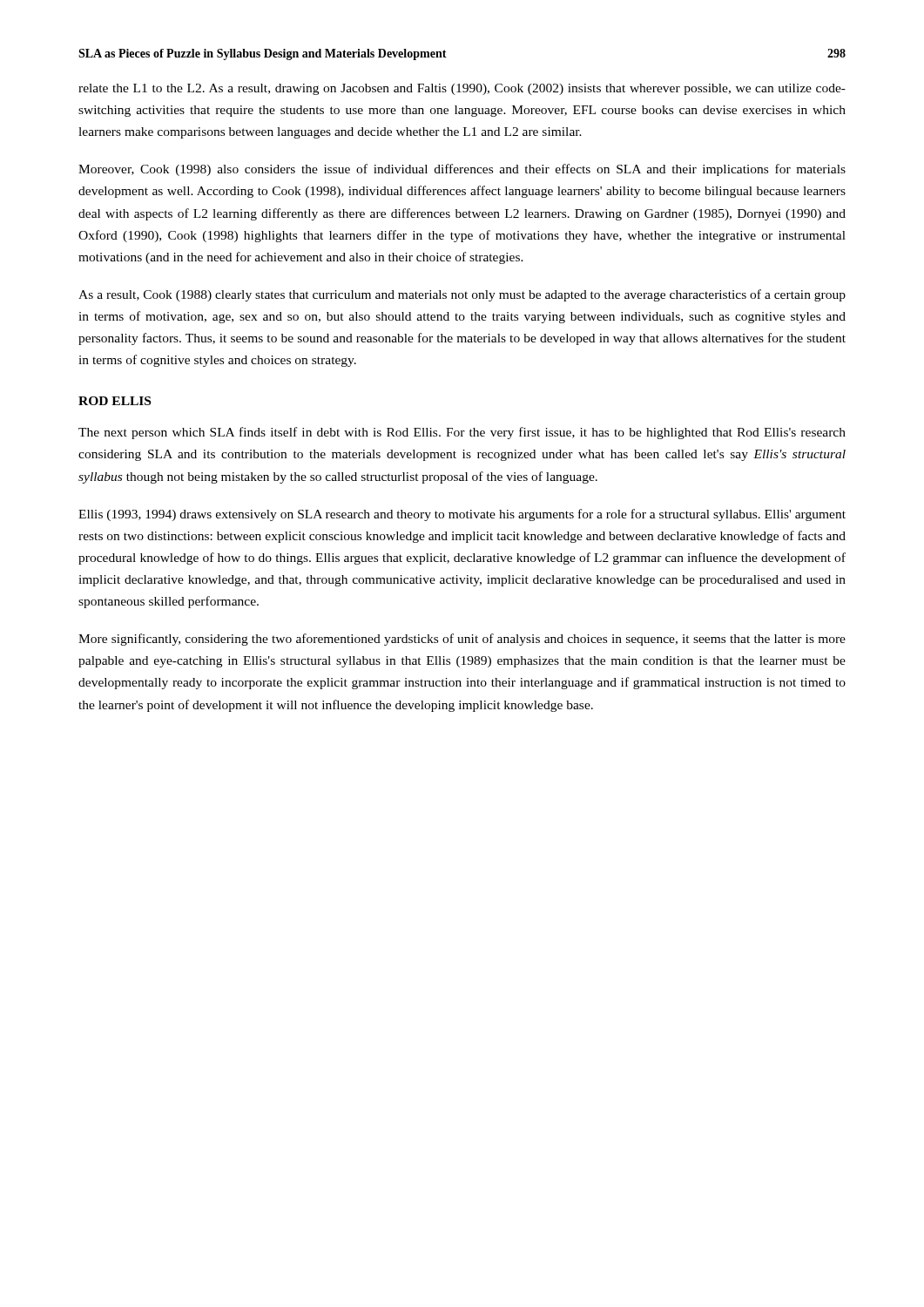Point to the block beginning "relate the L1 to the L2."

[462, 109]
